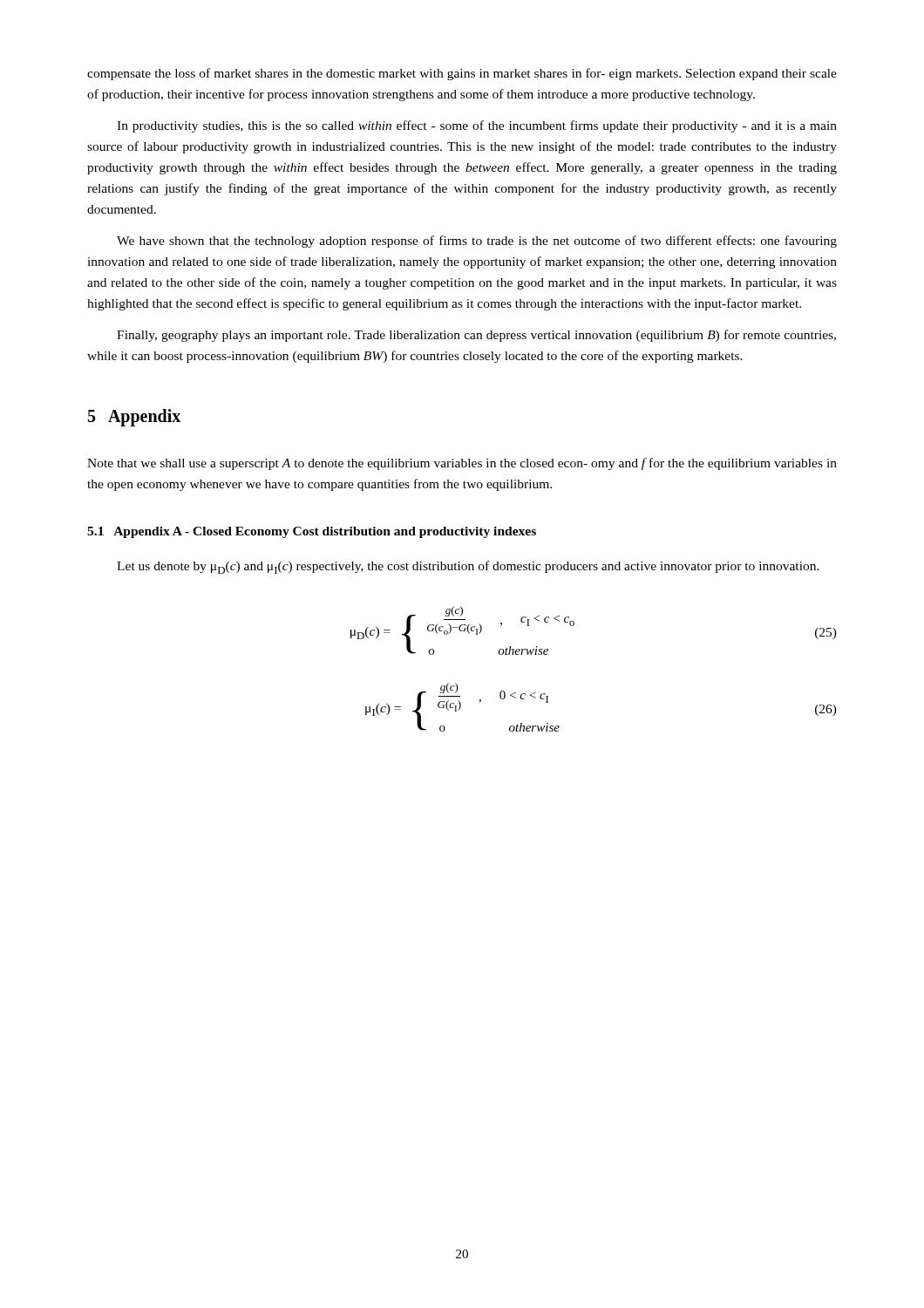This screenshot has width=924, height=1308.
Task: Locate the text starting "Finally, geography plays an important"
Action: [462, 345]
